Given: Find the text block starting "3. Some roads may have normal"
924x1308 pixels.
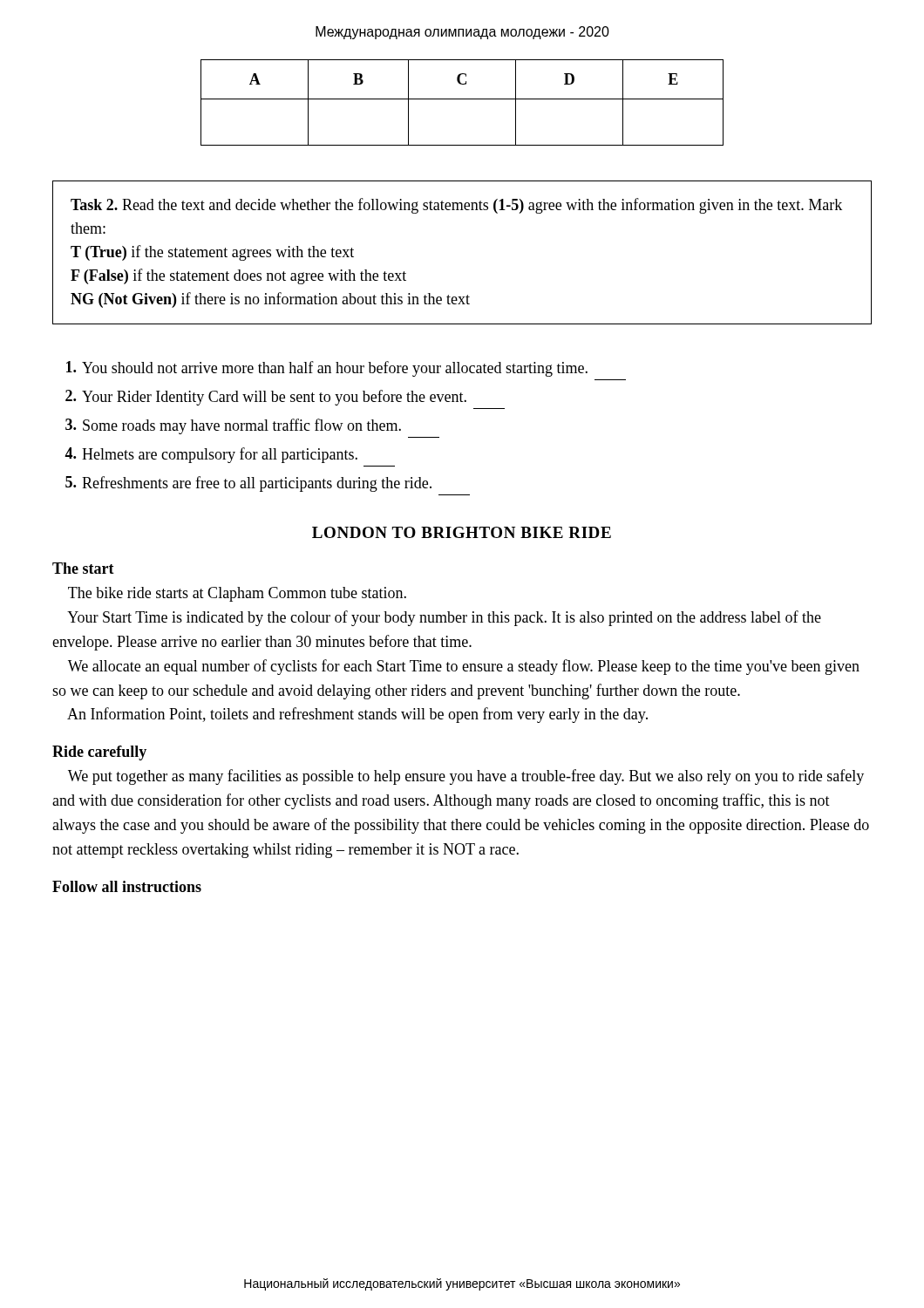Looking at the screenshot, I should pyautogui.click(x=246, y=426).
